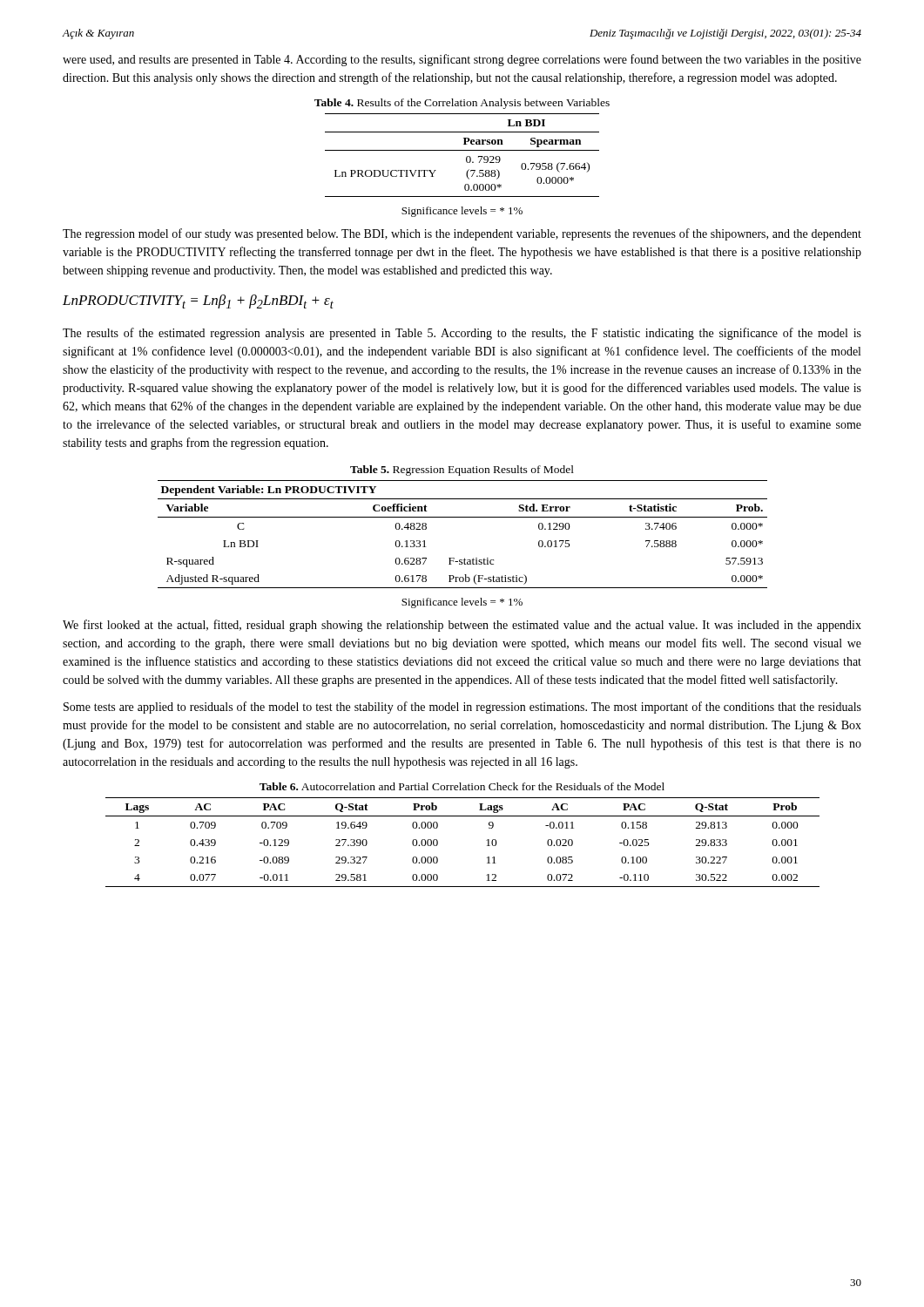Locate the table with the text "Std. Error"
The width and height of the screenshot is (924, 1307).
[462, 534]
